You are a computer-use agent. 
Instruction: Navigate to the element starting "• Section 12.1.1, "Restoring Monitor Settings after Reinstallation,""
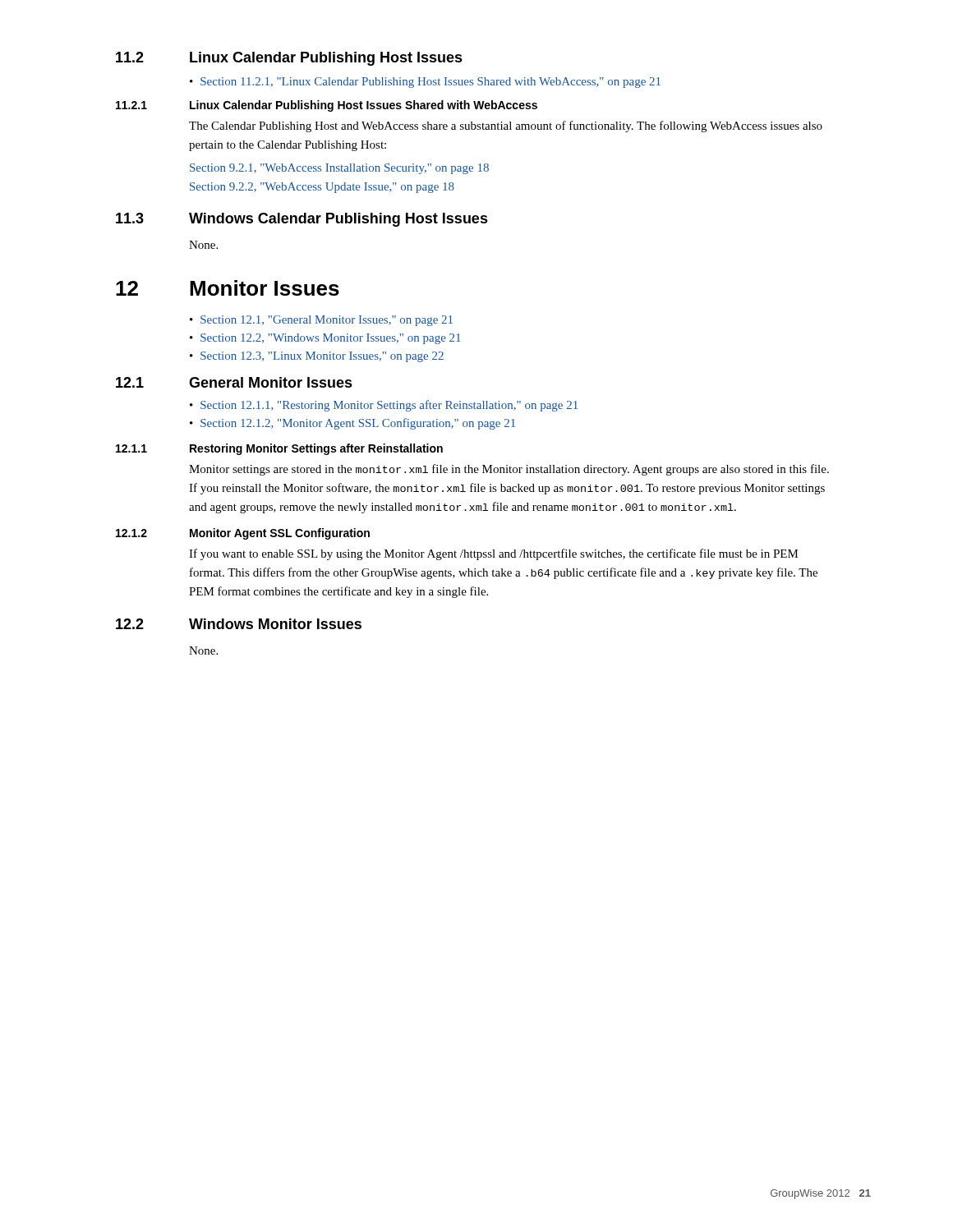[384, 405]
